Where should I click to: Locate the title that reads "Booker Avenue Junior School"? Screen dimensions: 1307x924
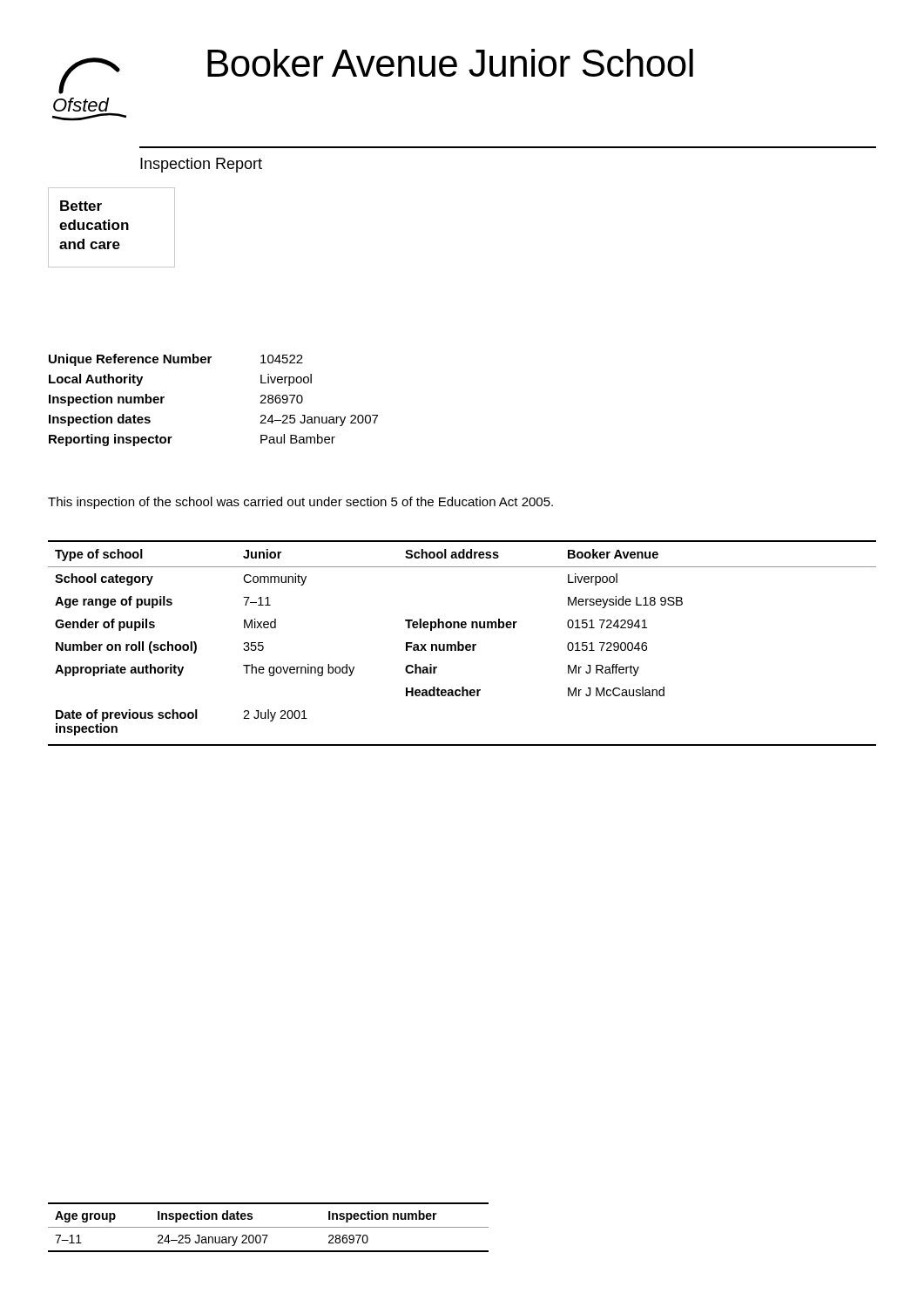click(x=450, y=63)
